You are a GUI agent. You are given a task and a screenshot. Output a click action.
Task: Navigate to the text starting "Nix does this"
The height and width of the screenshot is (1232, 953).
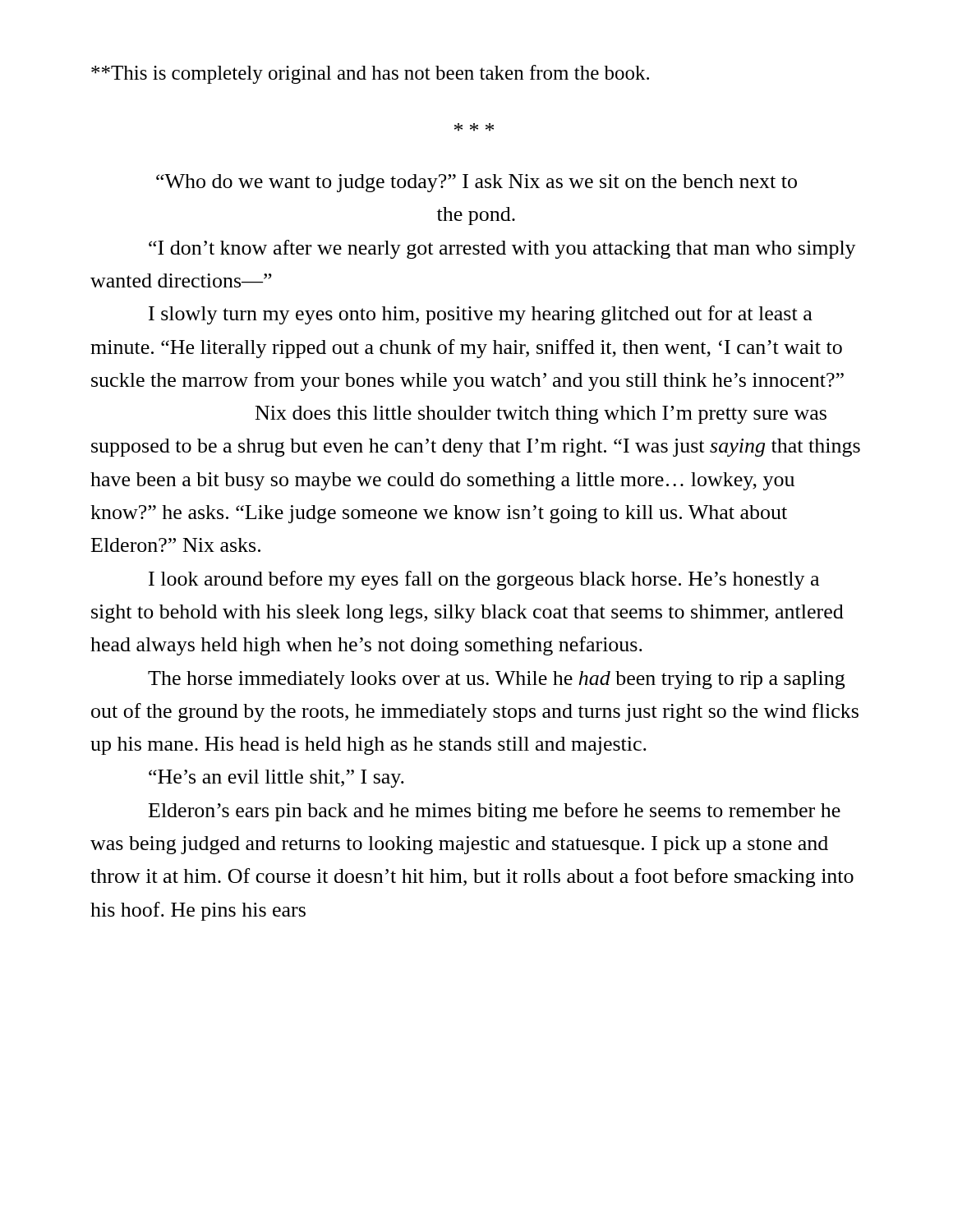(475, 479)
